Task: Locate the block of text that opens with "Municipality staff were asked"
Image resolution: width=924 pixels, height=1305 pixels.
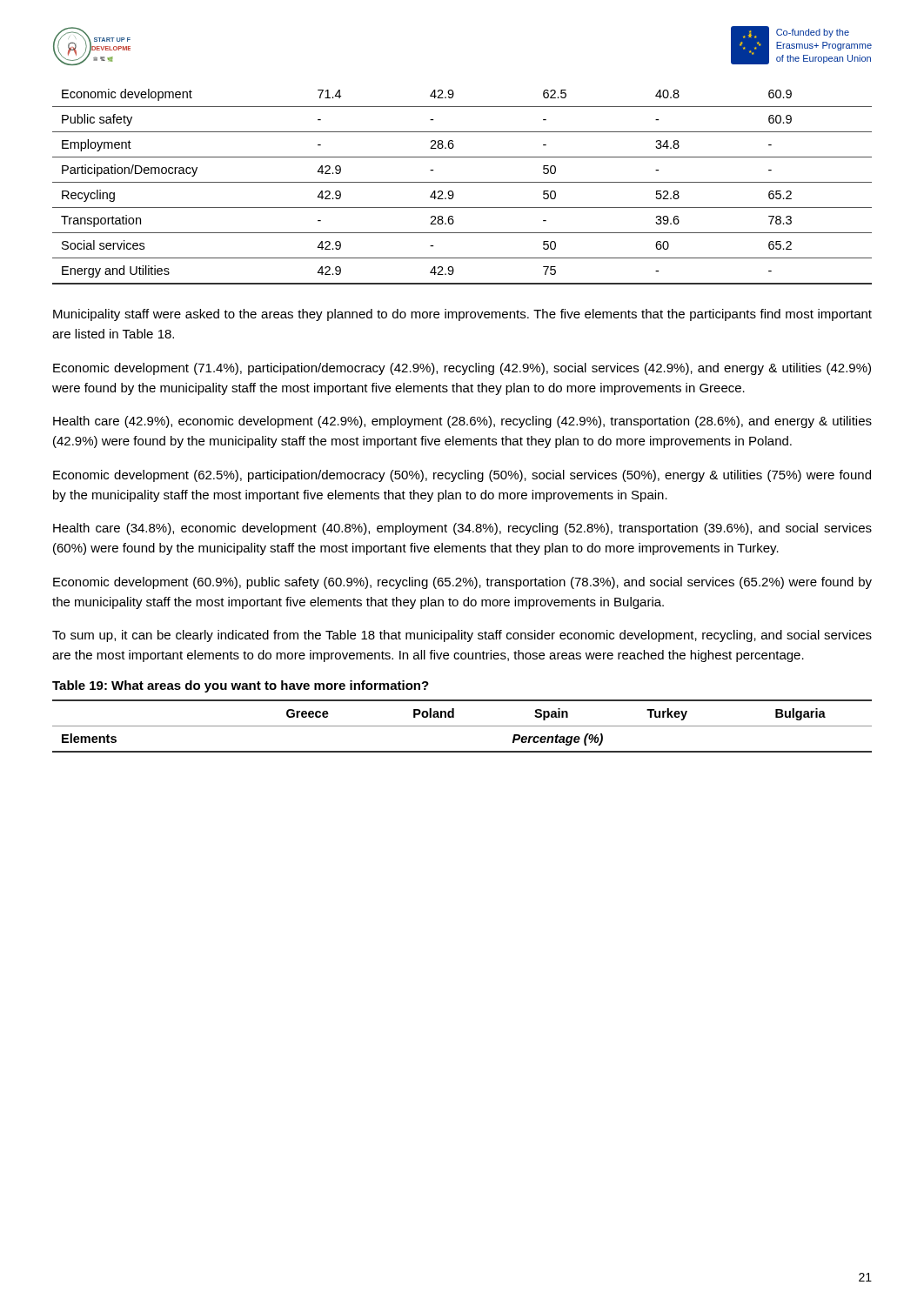Action: click(462, 324)
